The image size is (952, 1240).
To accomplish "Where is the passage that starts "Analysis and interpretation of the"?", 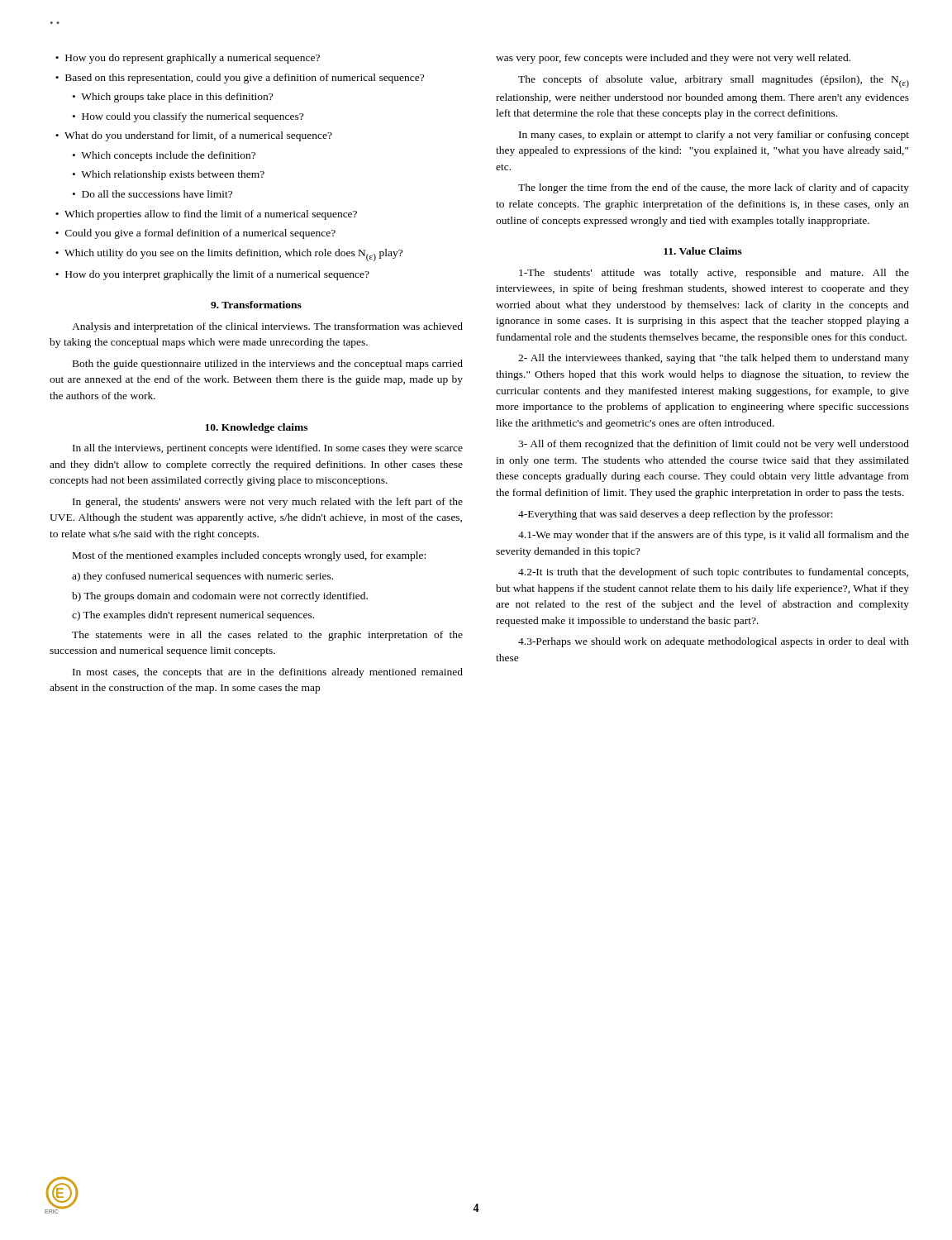I will [256, 334].
